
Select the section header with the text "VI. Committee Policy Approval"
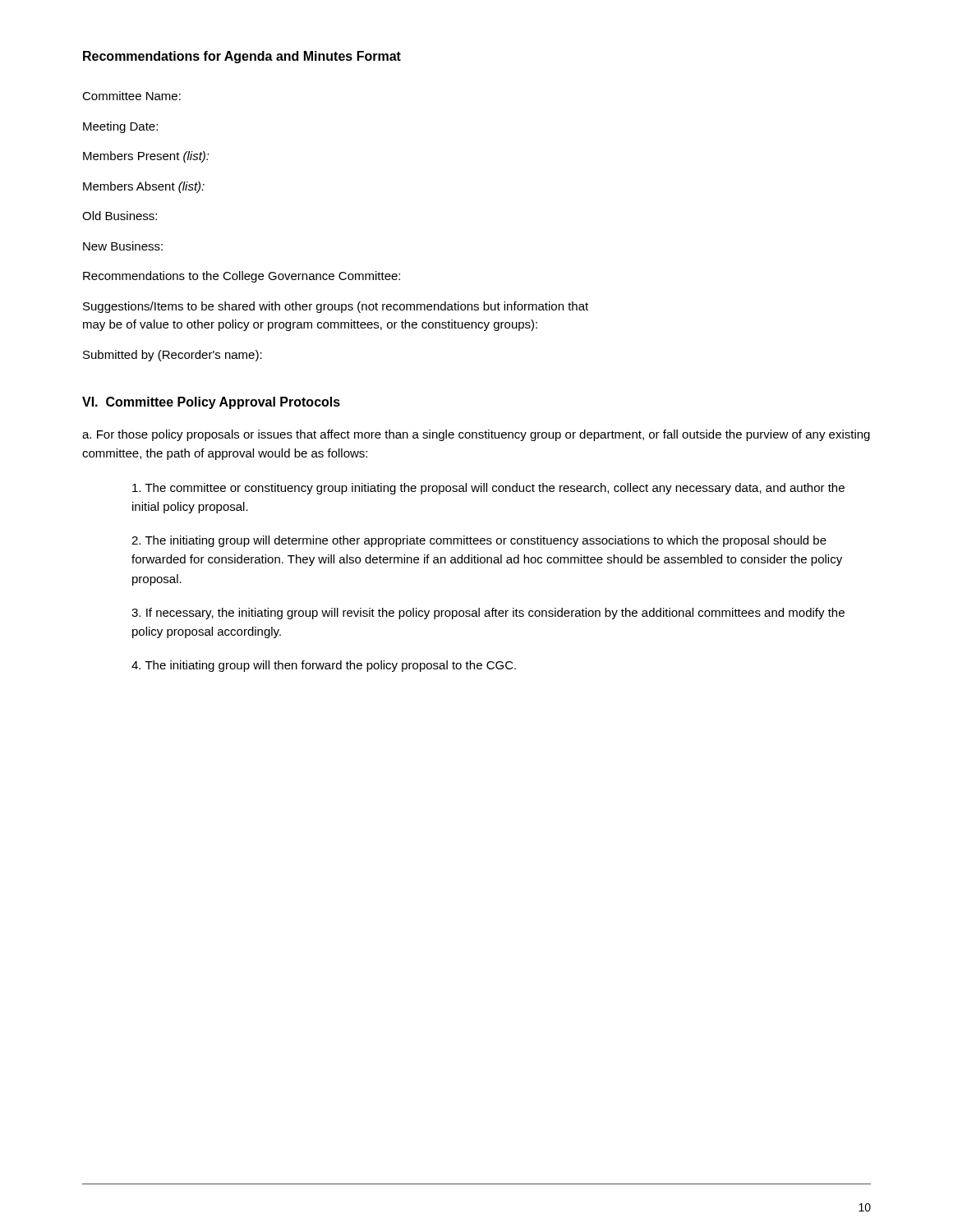pos(211,402)
